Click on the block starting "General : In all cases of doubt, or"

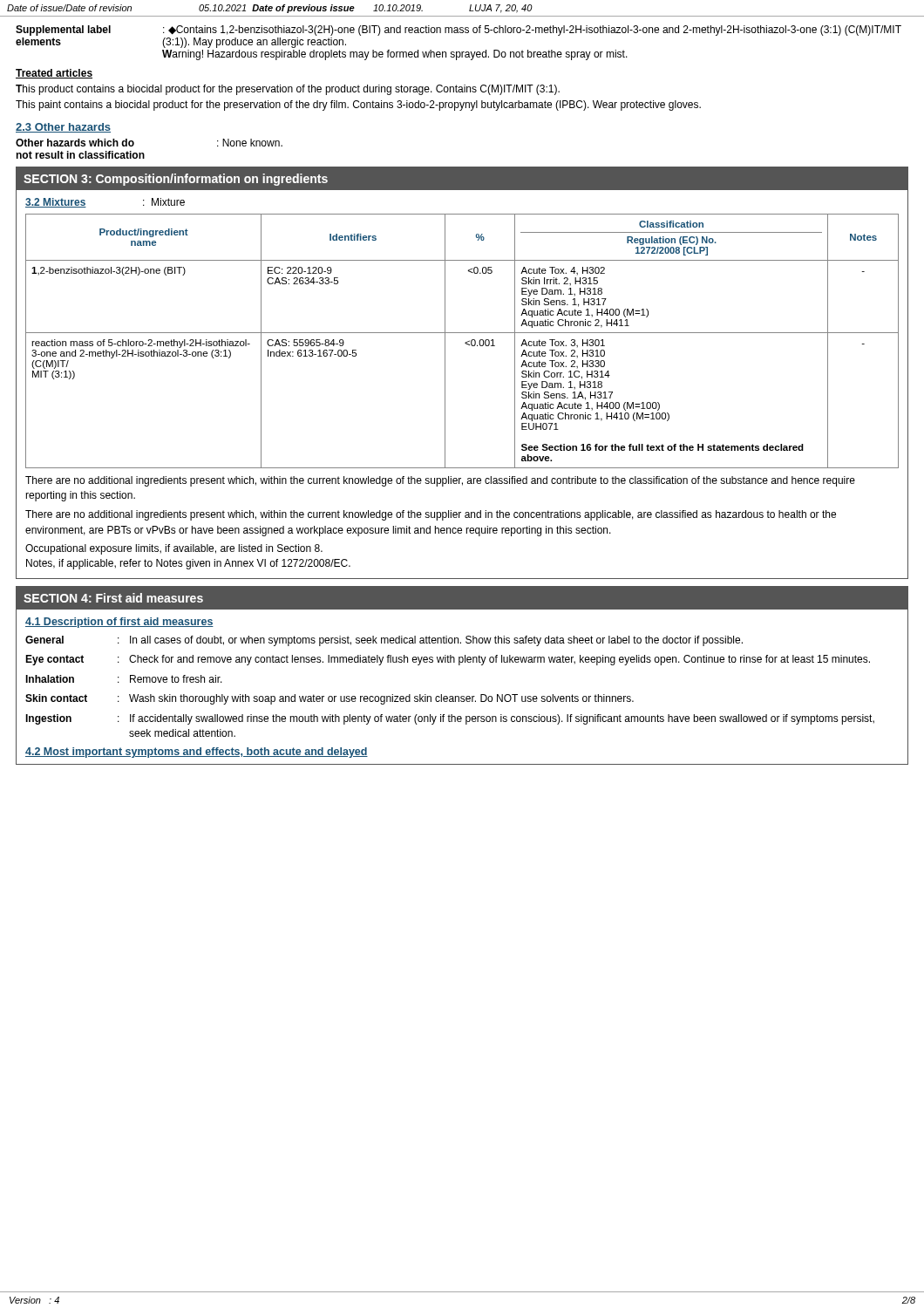point(462,641)
